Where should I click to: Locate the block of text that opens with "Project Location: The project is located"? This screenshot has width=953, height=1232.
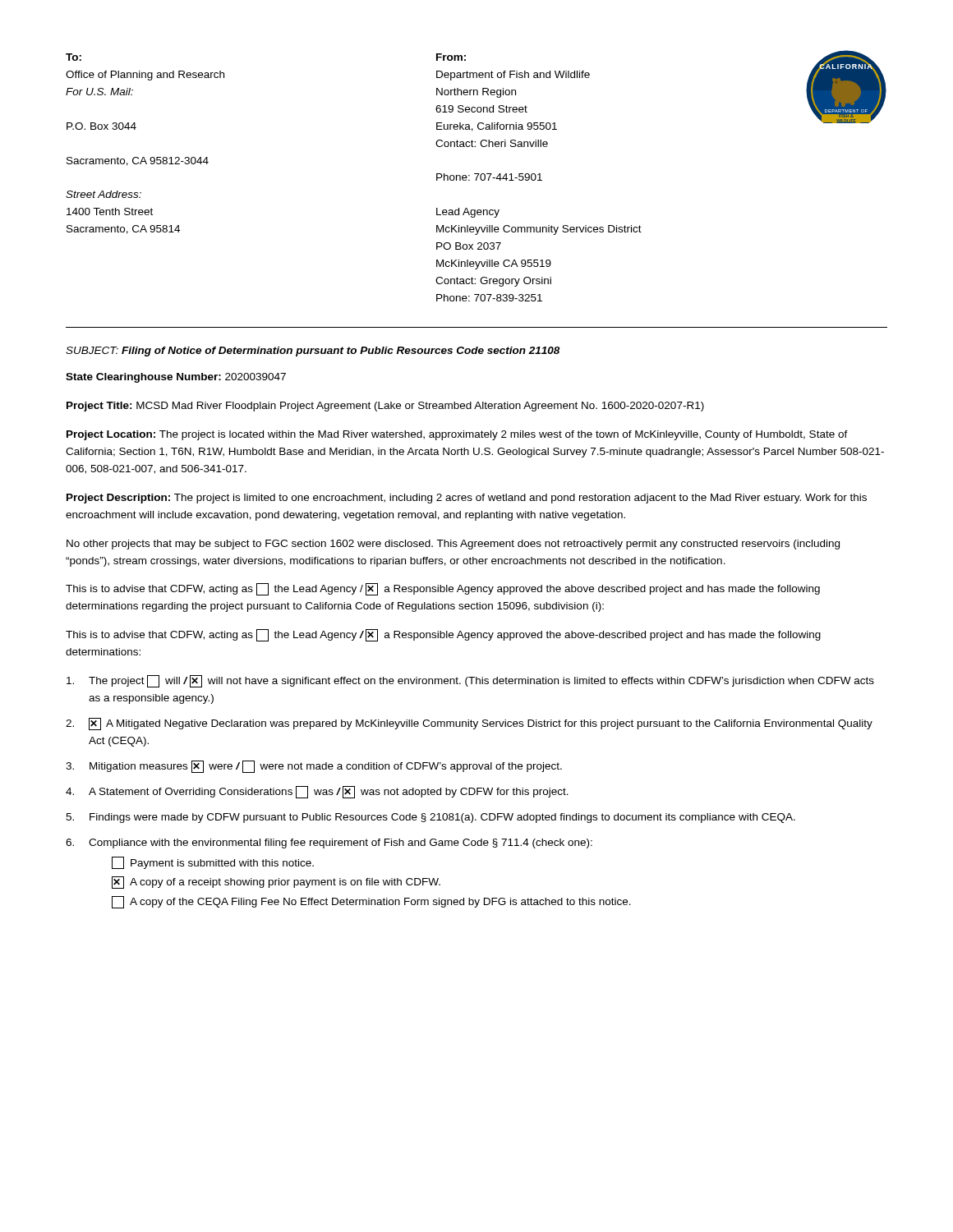coord(475,451)
